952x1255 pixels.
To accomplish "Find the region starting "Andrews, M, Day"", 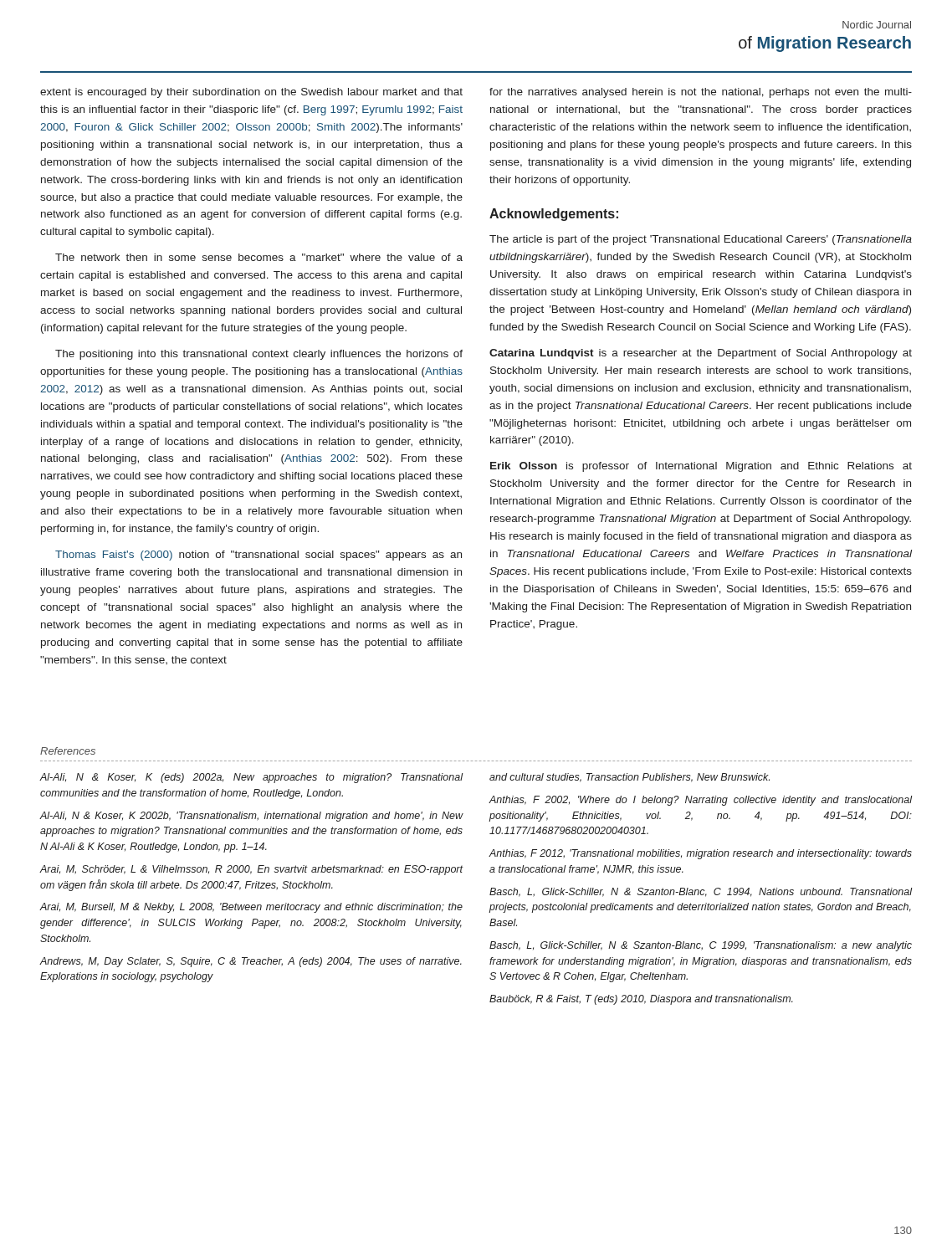I will [251, 969].
